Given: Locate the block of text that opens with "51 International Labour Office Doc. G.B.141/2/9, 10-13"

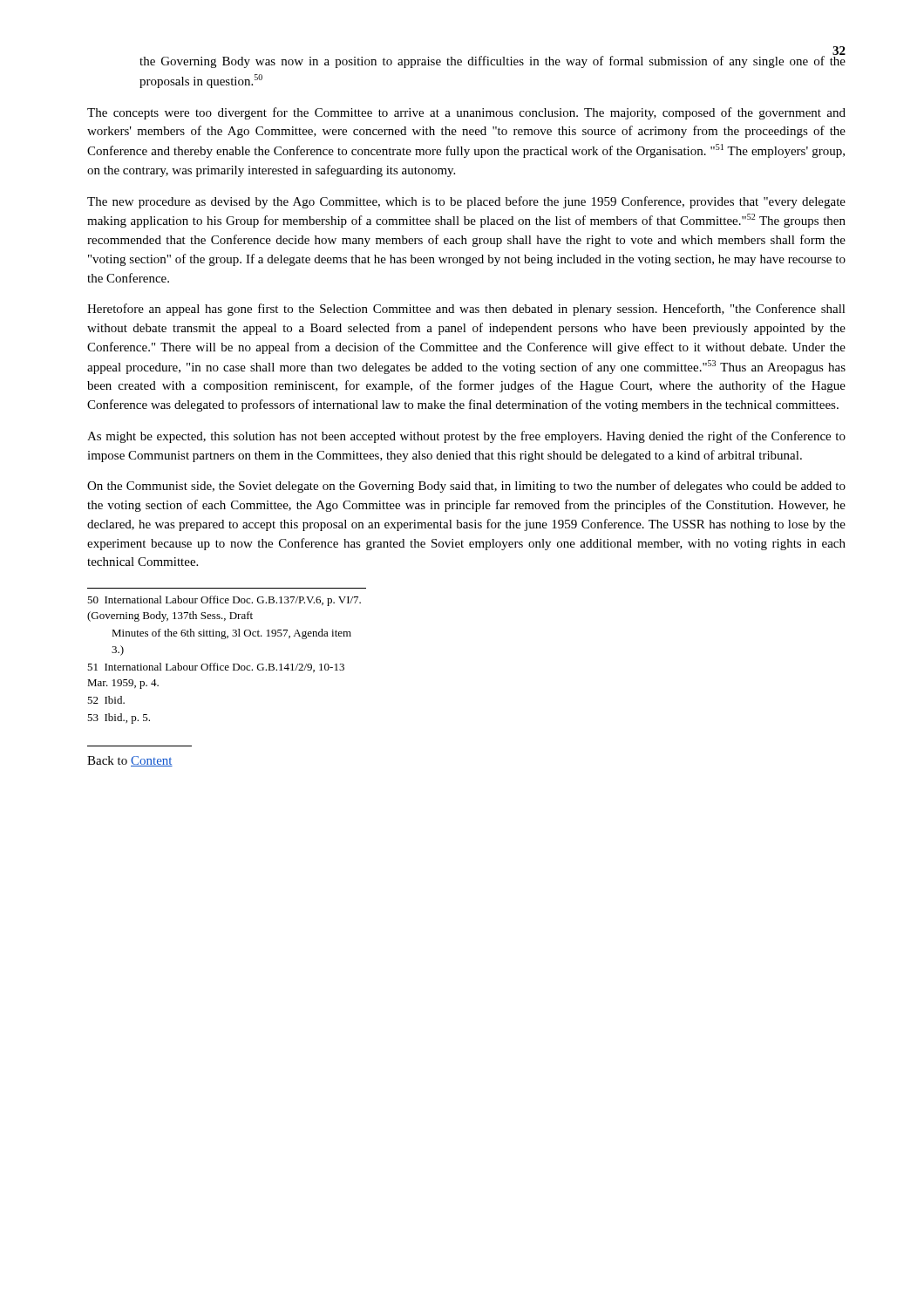Looking at the screenshot, I should [x=216, y=674].
